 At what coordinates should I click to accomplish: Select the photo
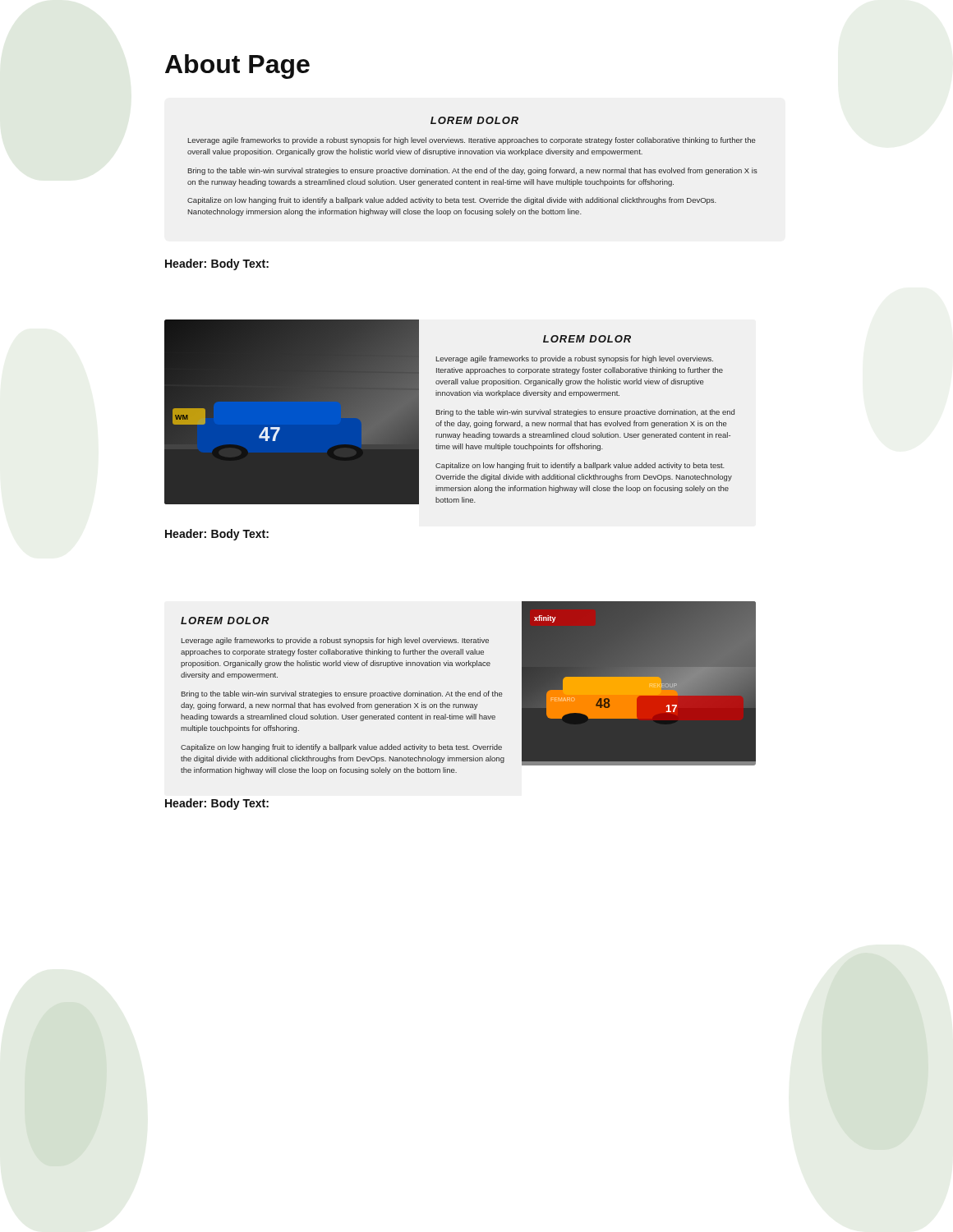tap(476, 423)
